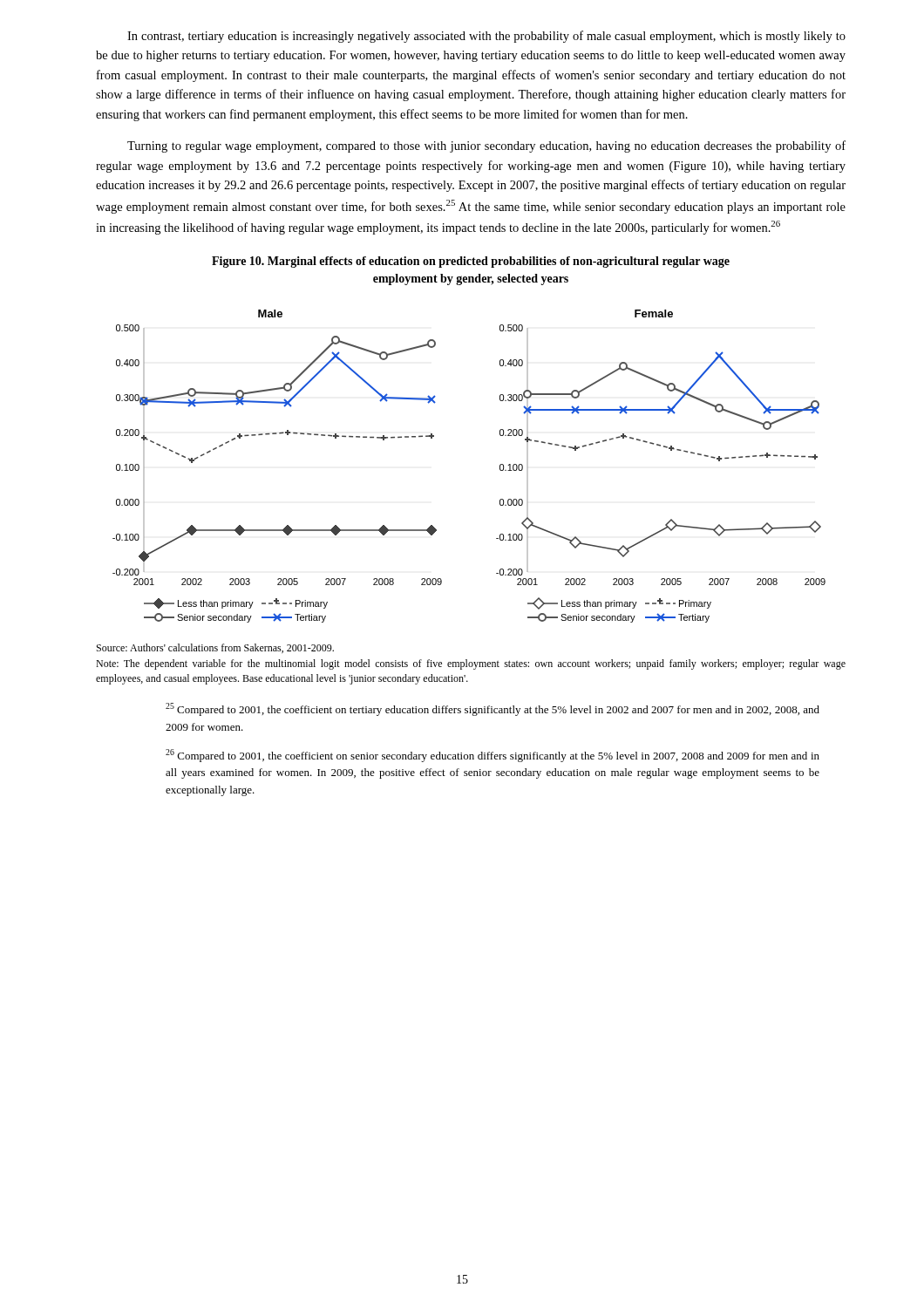Find the text starting "25 Compared to 2001, the coefficient on tertiary"
Screen dimensions: 1308x924
[x=492, y=717]
